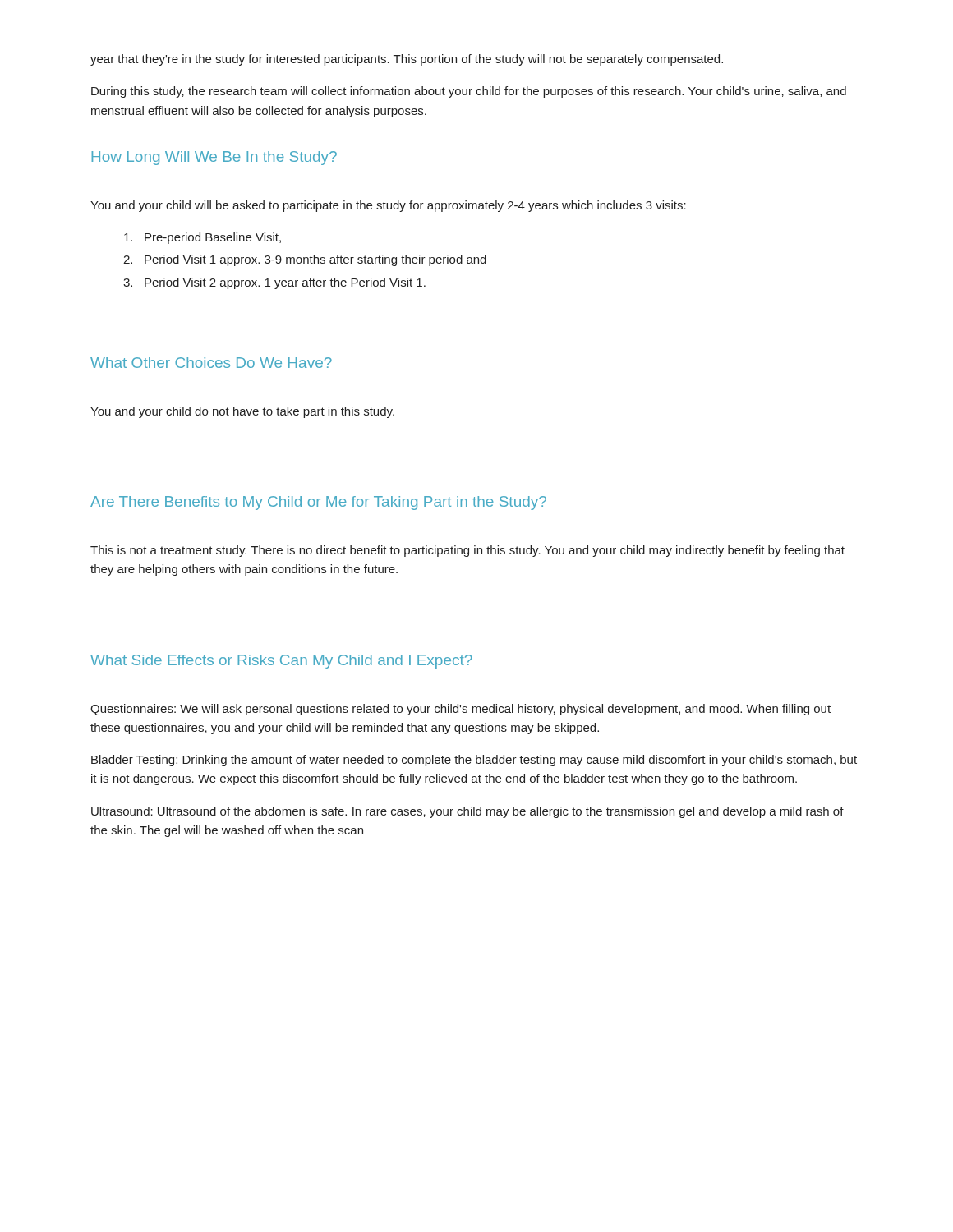Select the text block that reads "This is not"
The image size is (953, 1232).
point(467,559)
